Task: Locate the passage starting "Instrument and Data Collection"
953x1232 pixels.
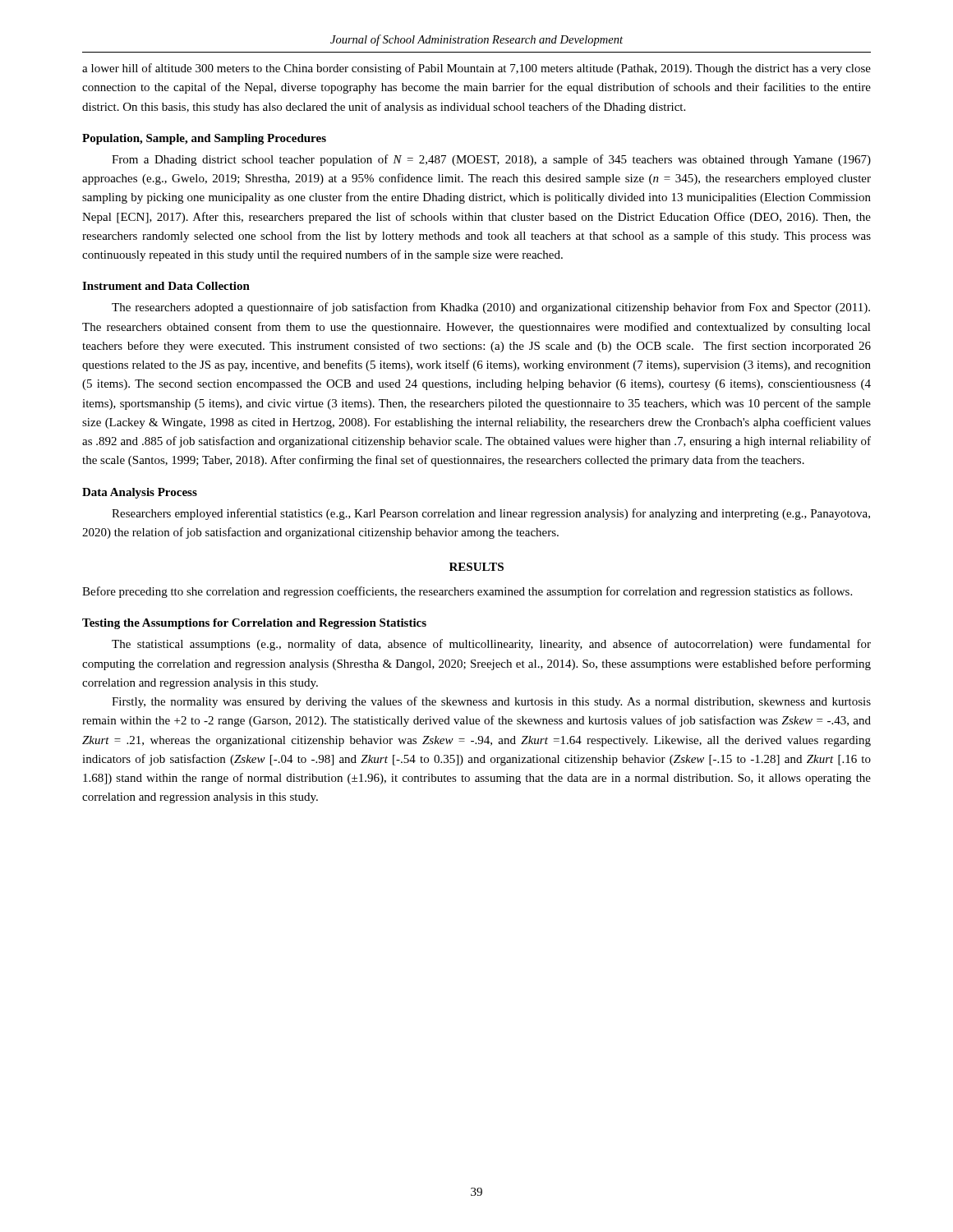Action: pyautogui.click(x=166, y=286)
